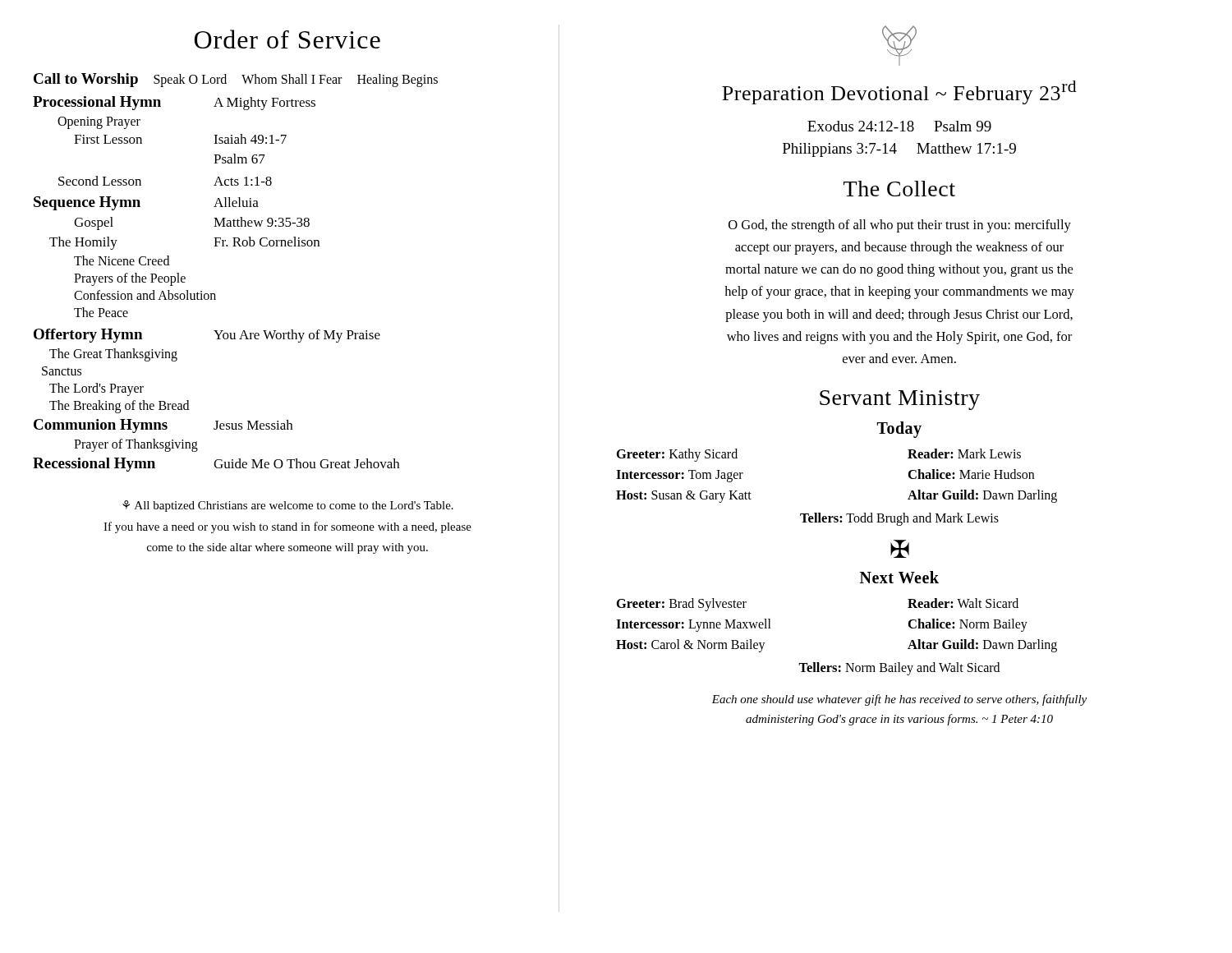The height and width of the screenshot is (953, 1232).
Task: Navigate to the block starting "Prayer of Thanksgiving"
Action: pyautogui.click(x=136, y=445)
